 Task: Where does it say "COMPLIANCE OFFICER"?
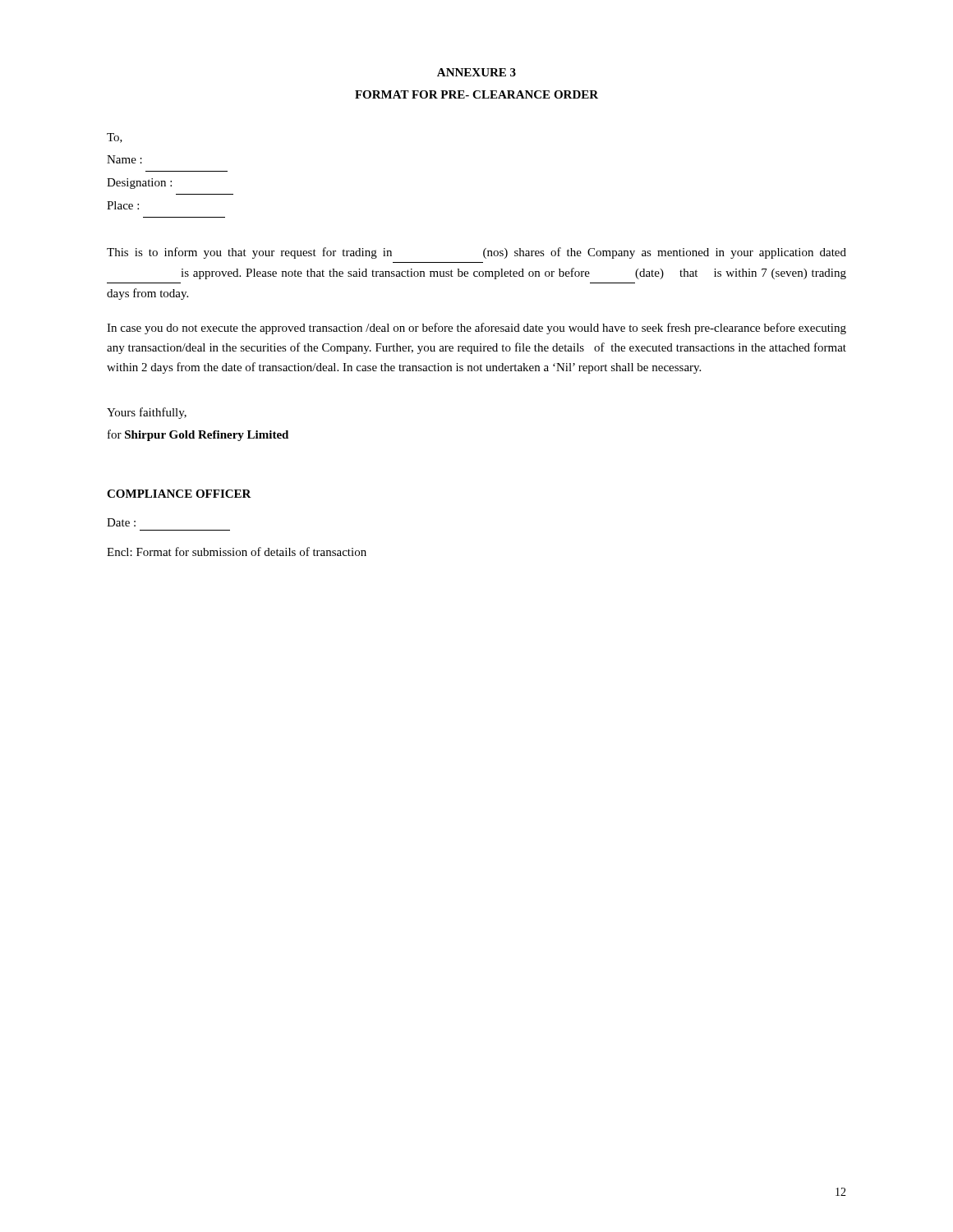[x=179, y=494]
